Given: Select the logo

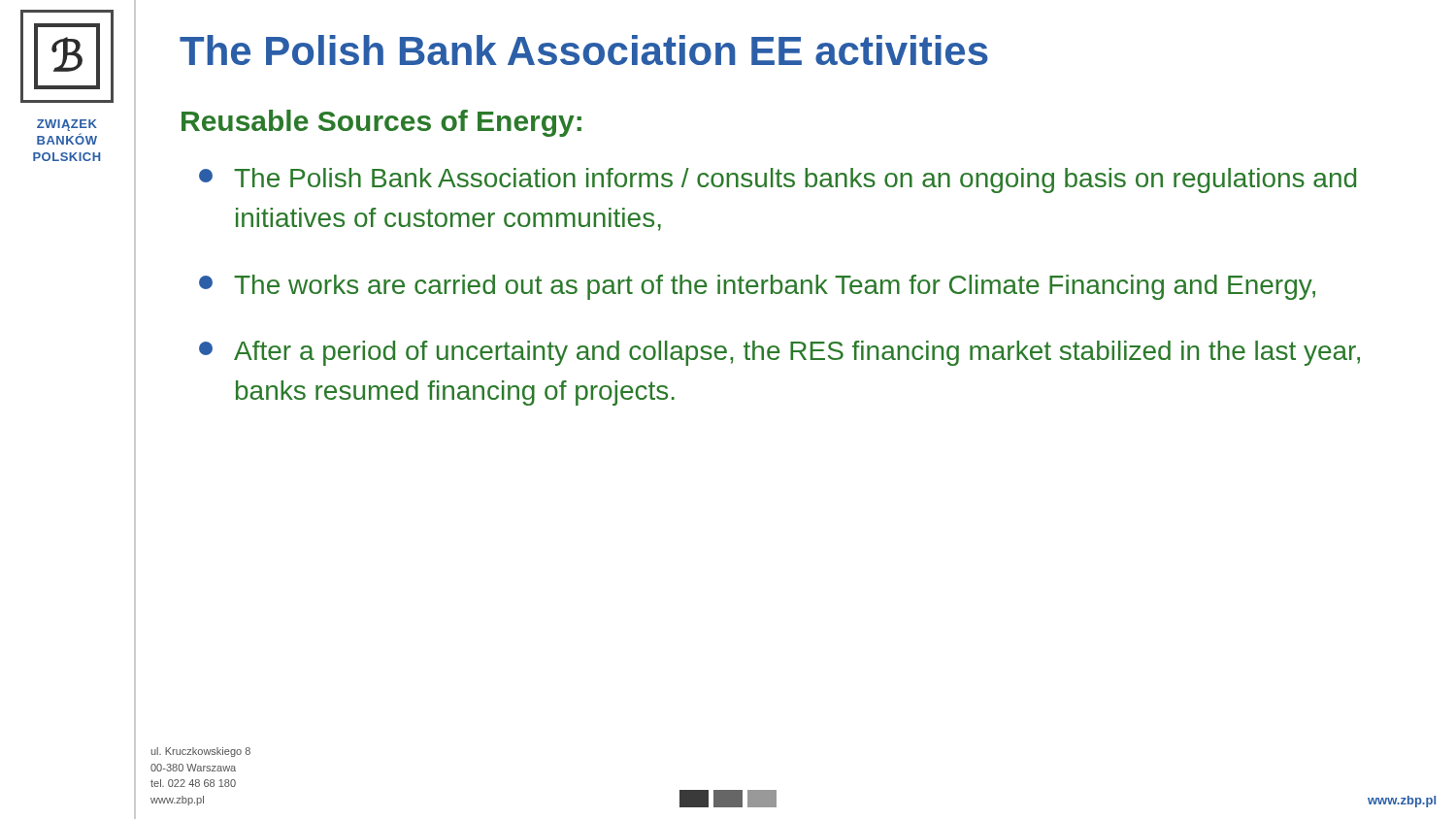Looking at the screenshot, I should [67, 56].
